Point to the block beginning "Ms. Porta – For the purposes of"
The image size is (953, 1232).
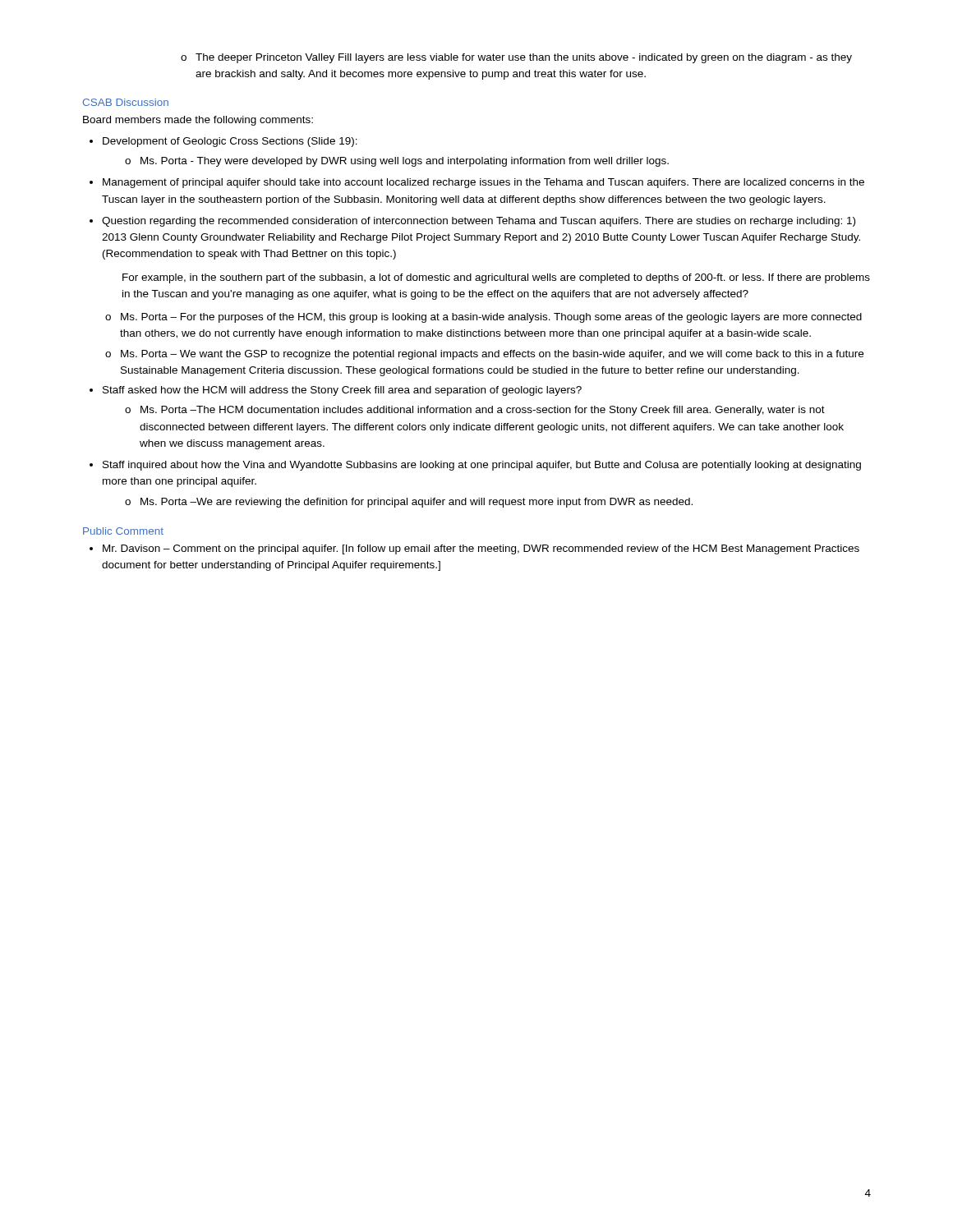click(x=491, y=325)
